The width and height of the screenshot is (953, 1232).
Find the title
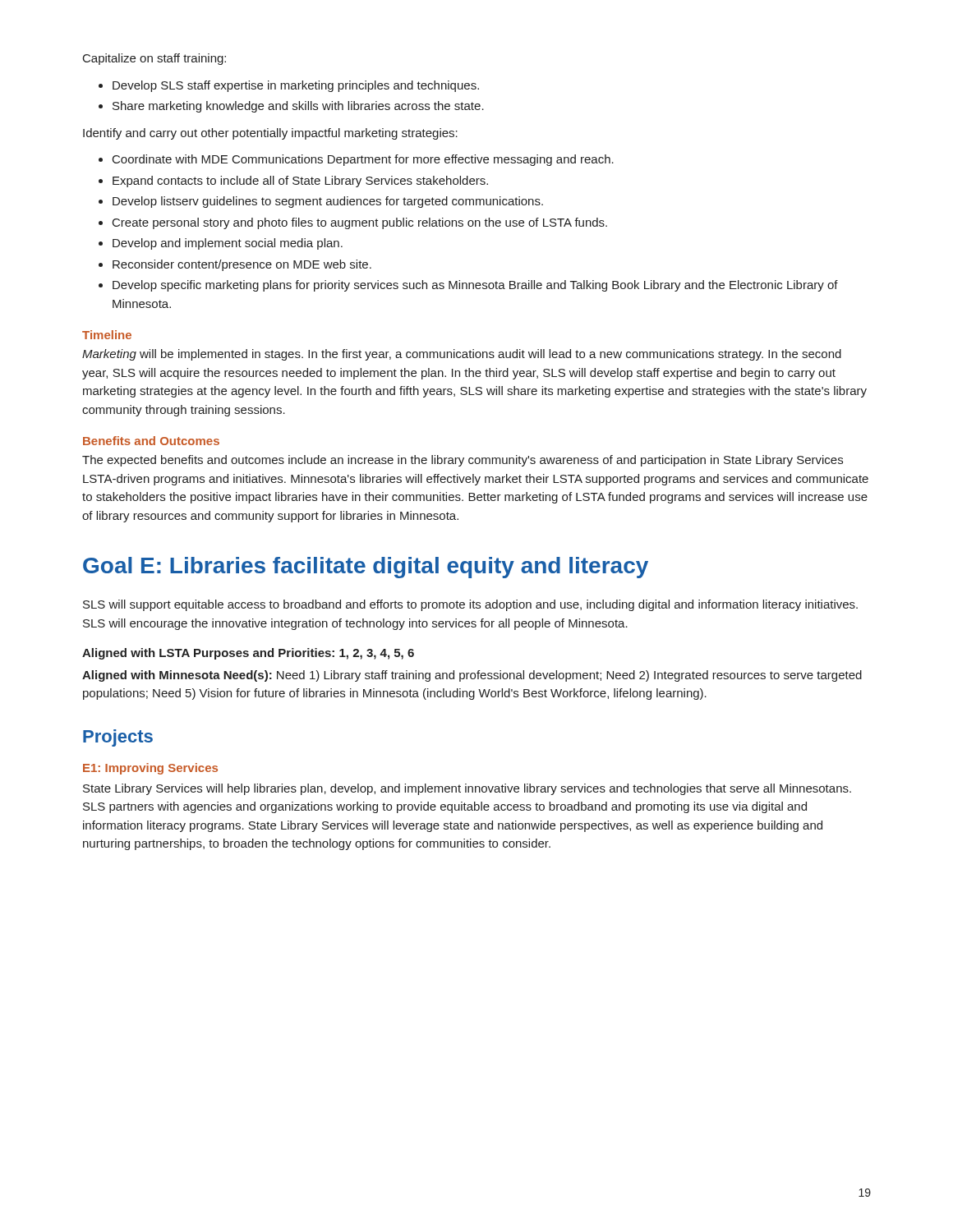[x=365, y=565]
